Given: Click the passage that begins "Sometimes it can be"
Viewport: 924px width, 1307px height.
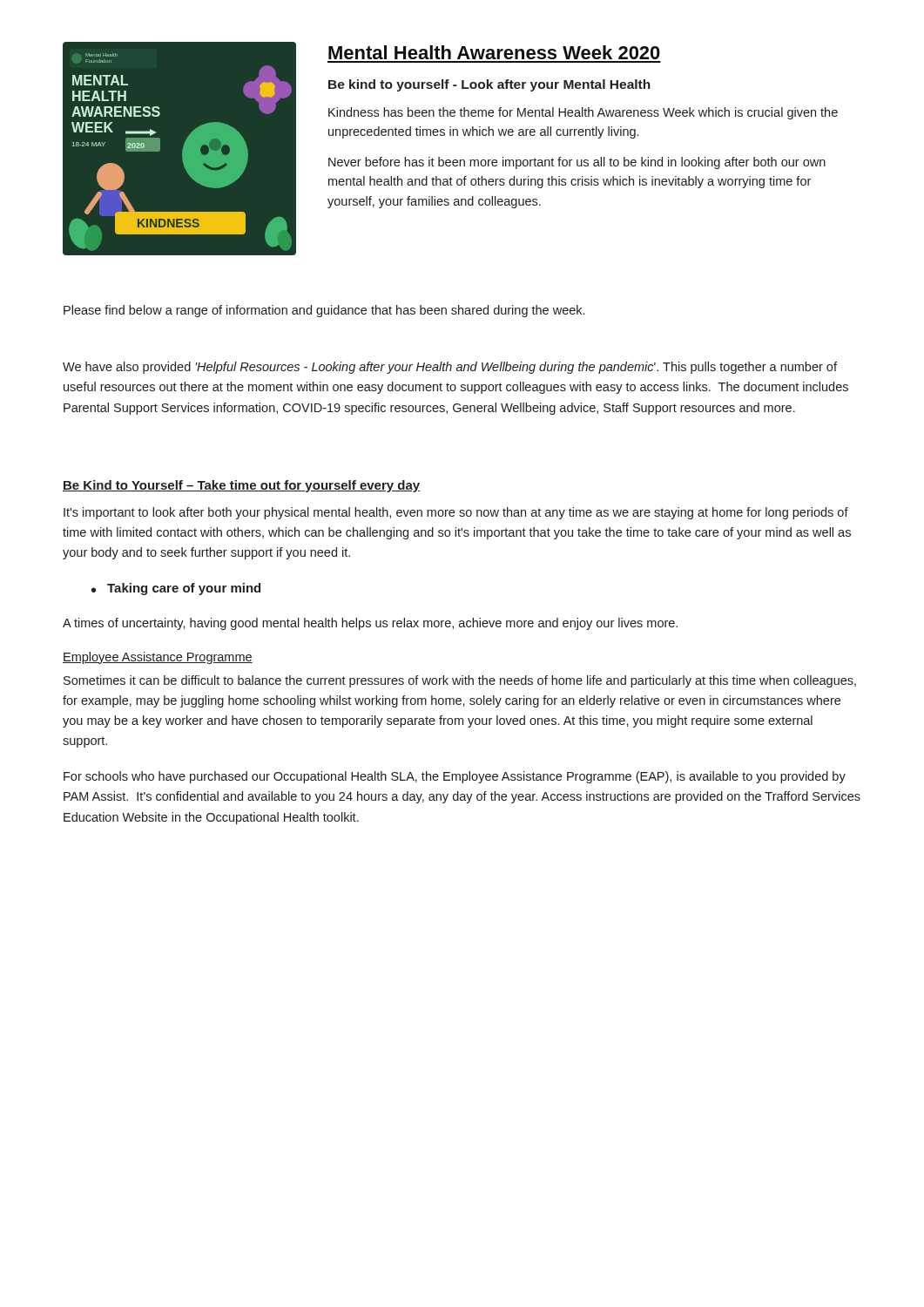Looking at the screenshot, I should click(x=460, y=710).
